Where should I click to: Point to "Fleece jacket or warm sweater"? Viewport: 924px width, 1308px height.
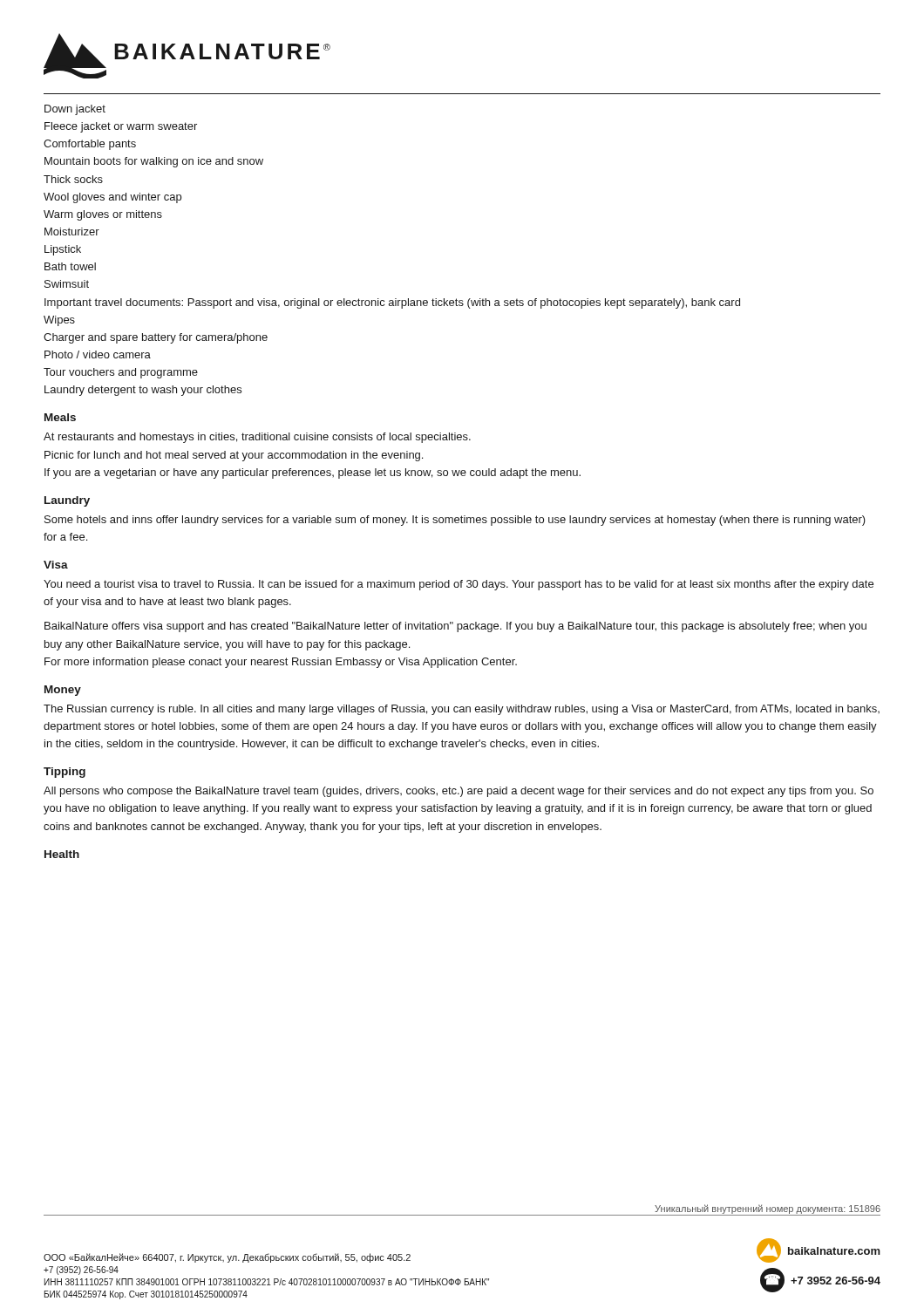120,126
